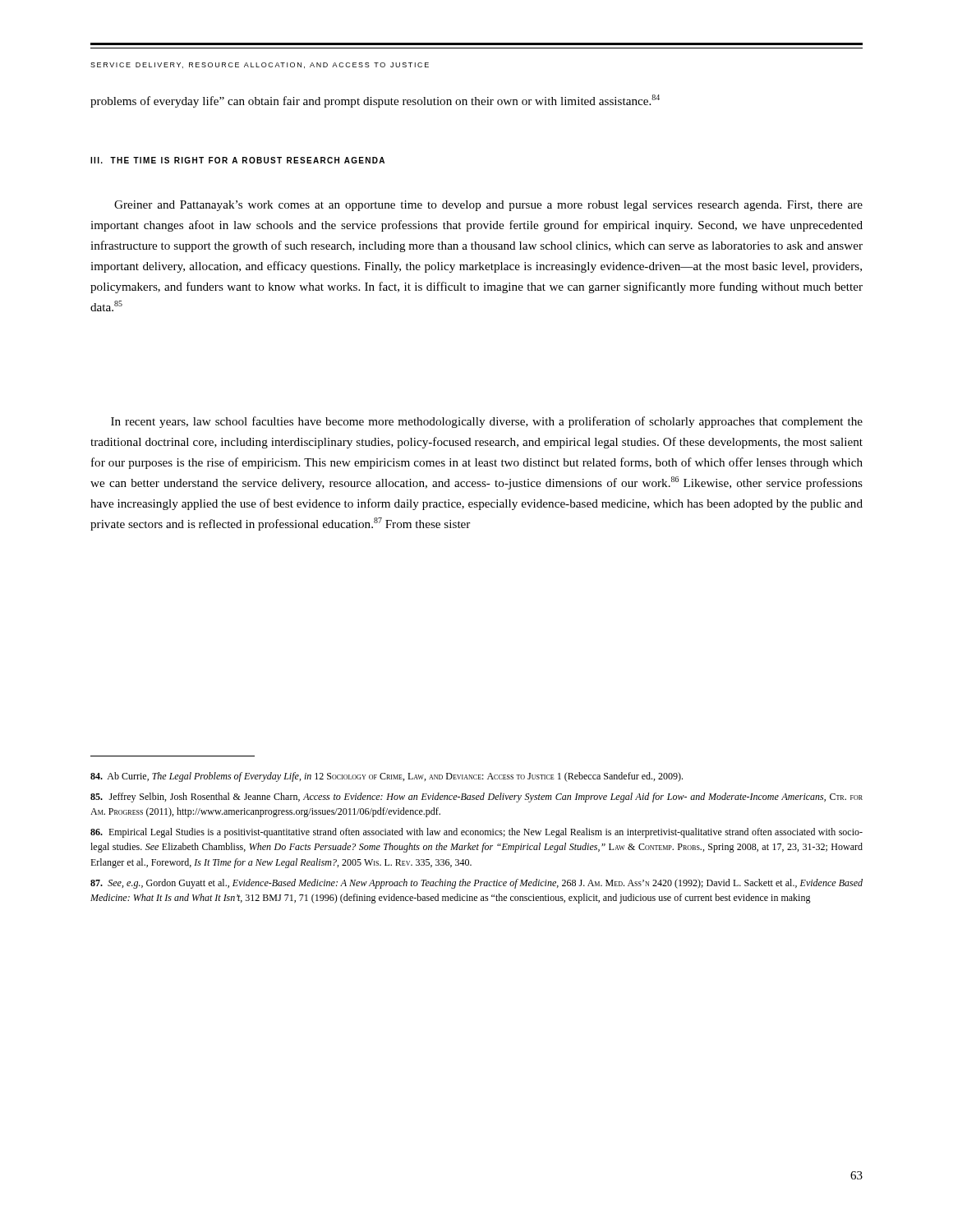The height and width of the screenshot is (1232, 953).
Task: Click the section header that begins "III. The Time Is Right"
Action: 238,161
